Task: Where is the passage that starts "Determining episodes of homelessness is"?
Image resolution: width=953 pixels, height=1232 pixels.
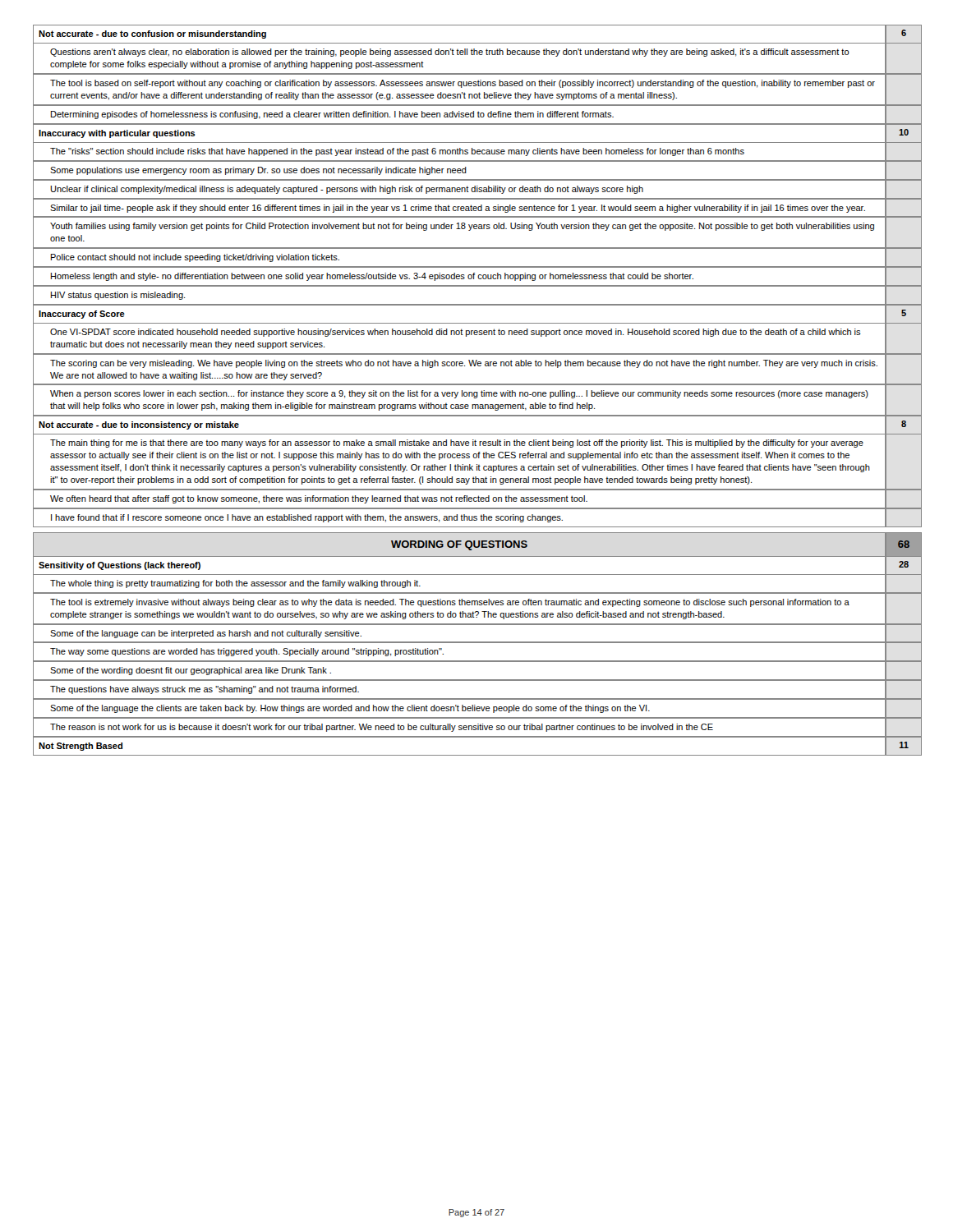Action: [x=476, y=114]
